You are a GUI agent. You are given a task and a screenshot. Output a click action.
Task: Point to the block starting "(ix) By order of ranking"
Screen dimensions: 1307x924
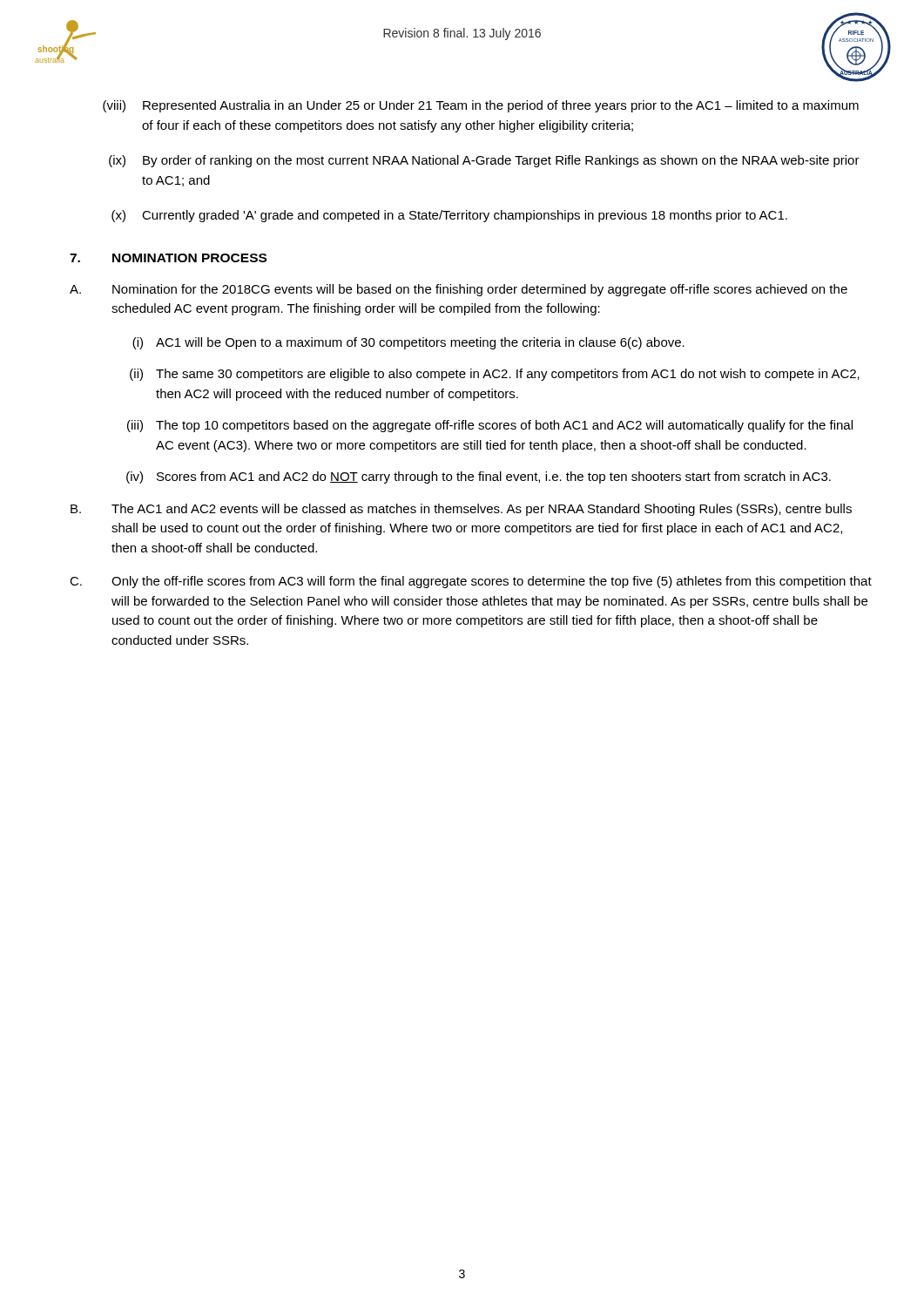[x=471, y=170]
